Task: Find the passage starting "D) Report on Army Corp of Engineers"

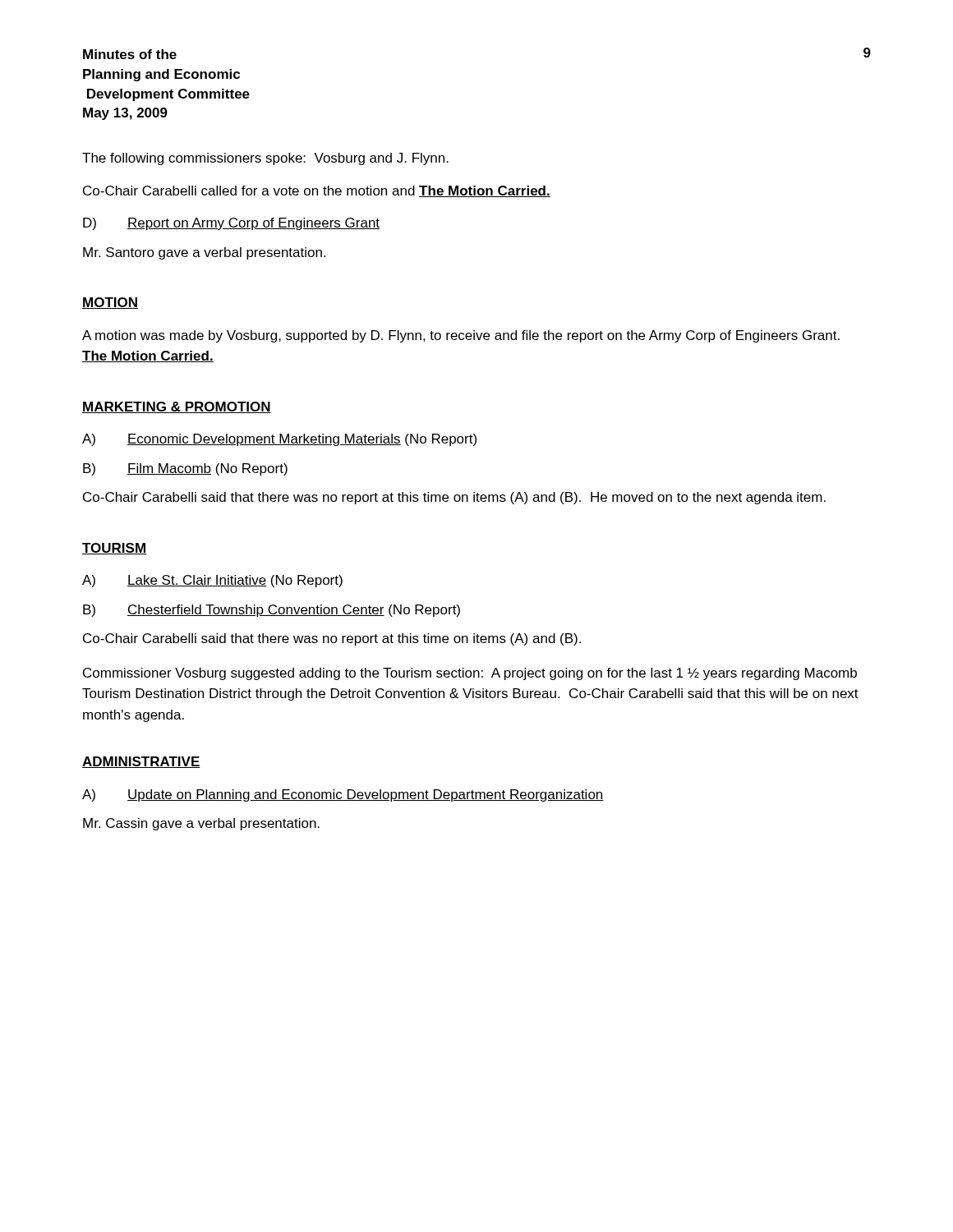Action: pyautogui.click(x=231, y=224)
